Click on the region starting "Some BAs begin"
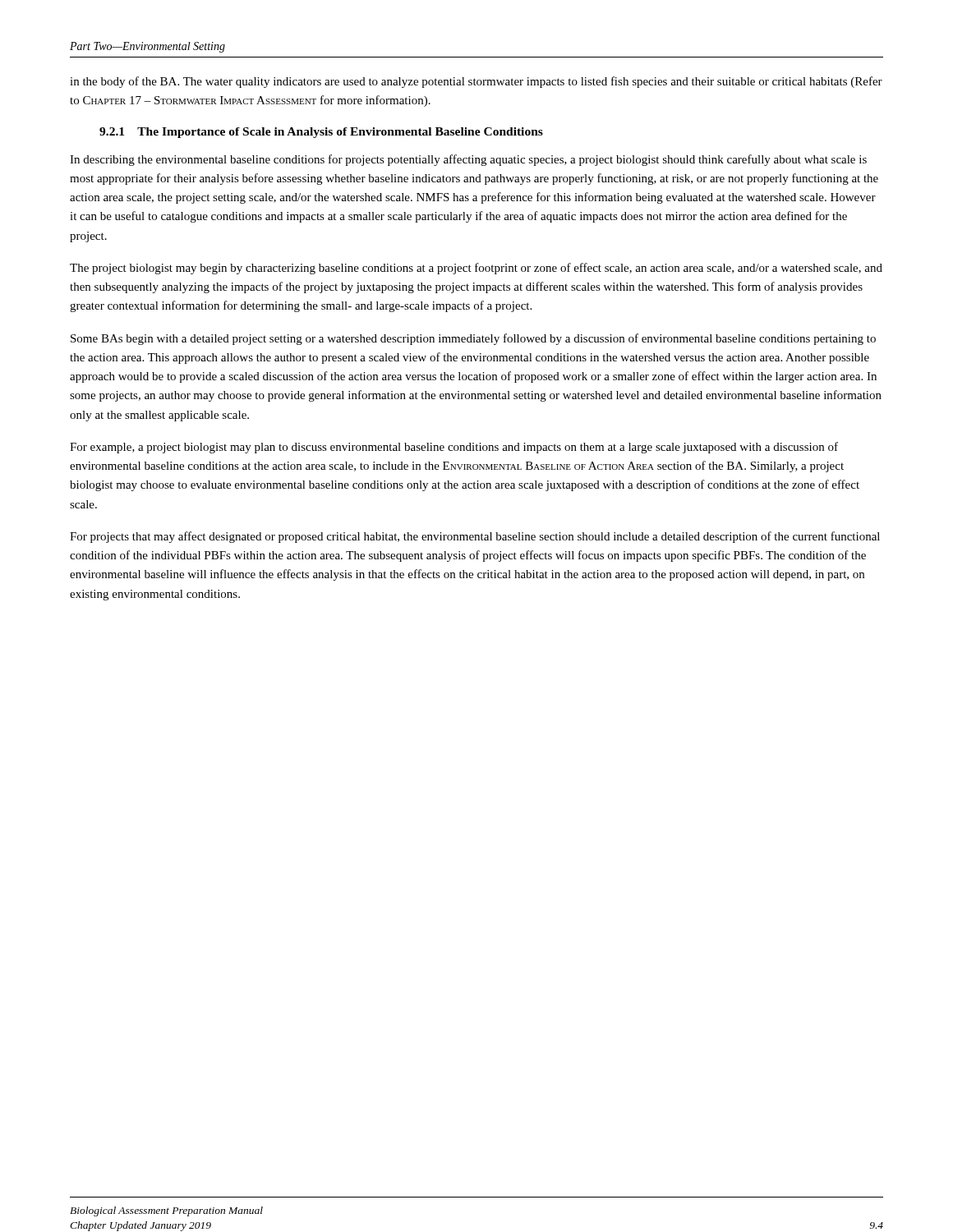Image resolution: width=953 pixels, height=1232 pixels. (476, 376)
